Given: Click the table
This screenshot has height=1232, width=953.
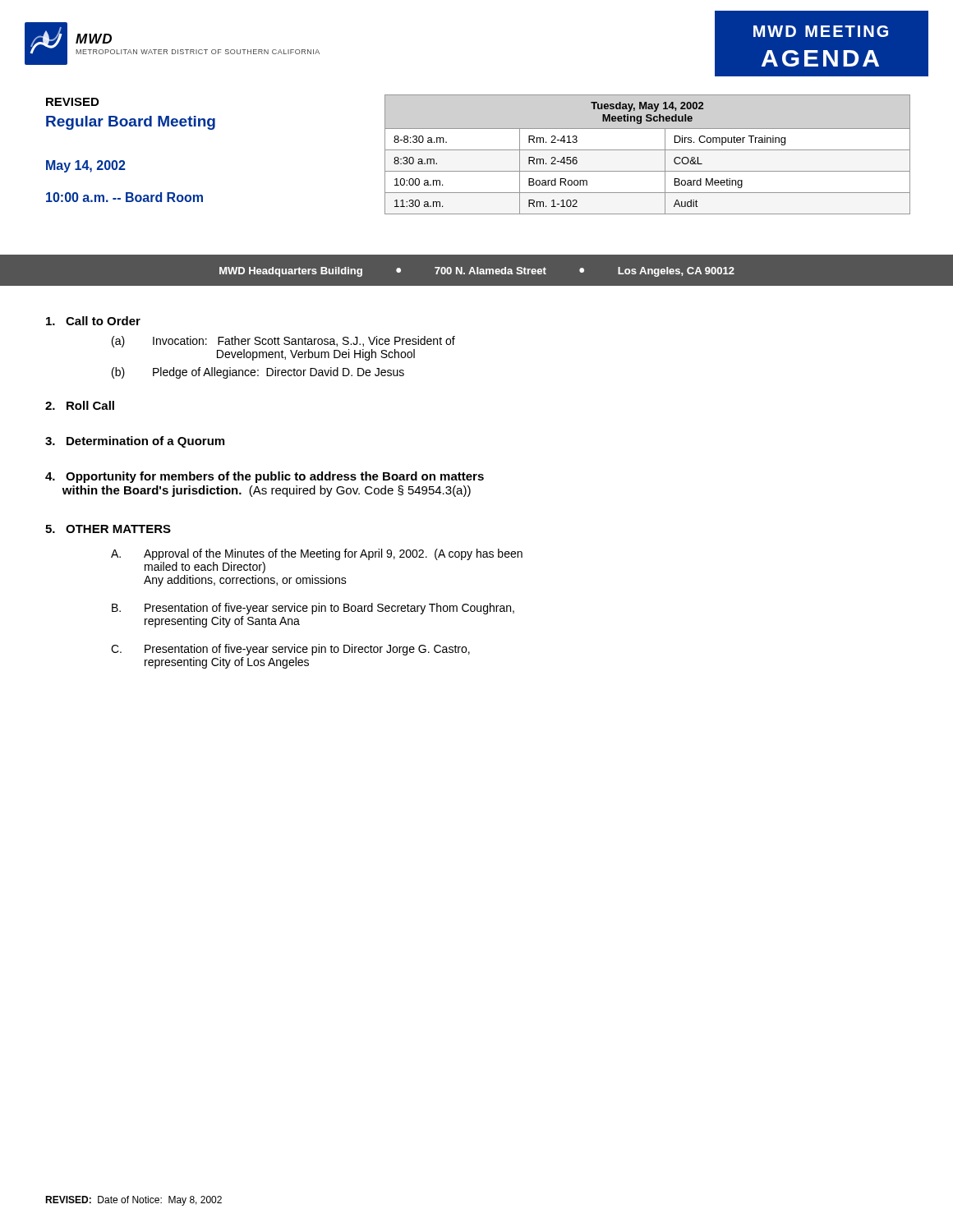Looking at the screenshot, I should click(x=647, y=154).
